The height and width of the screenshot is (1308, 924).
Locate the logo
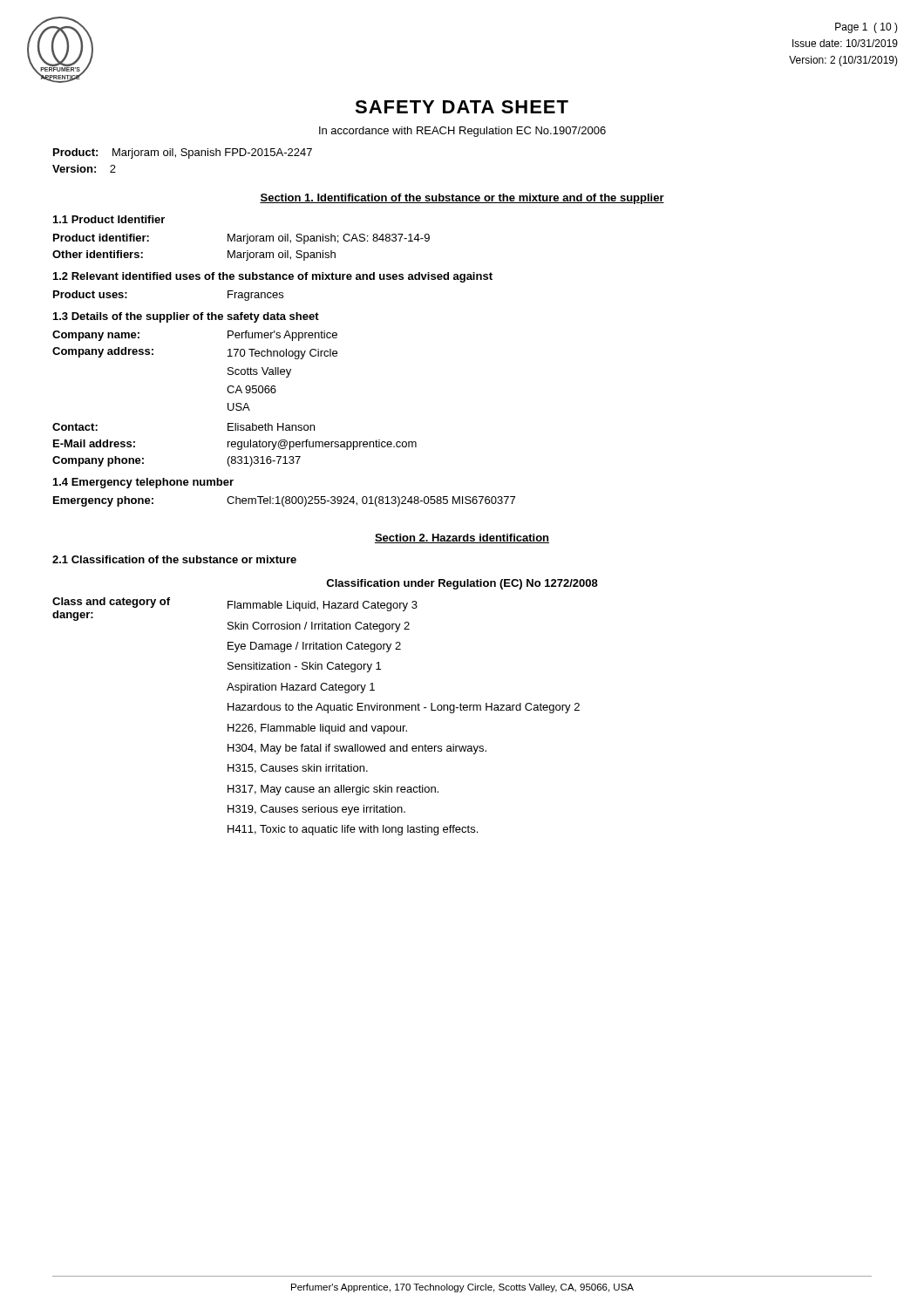[61, 51]
